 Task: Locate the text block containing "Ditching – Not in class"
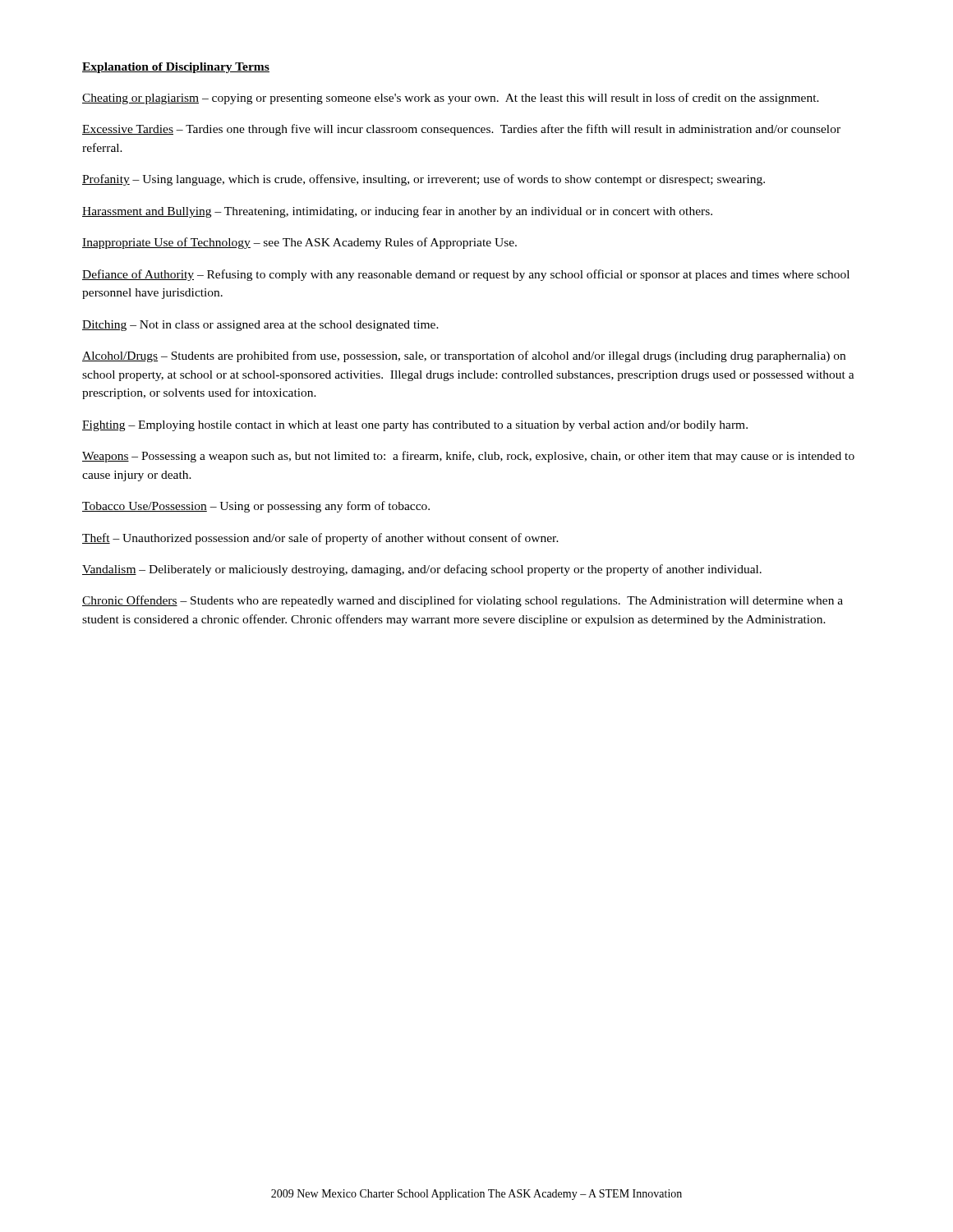(261, 324)
